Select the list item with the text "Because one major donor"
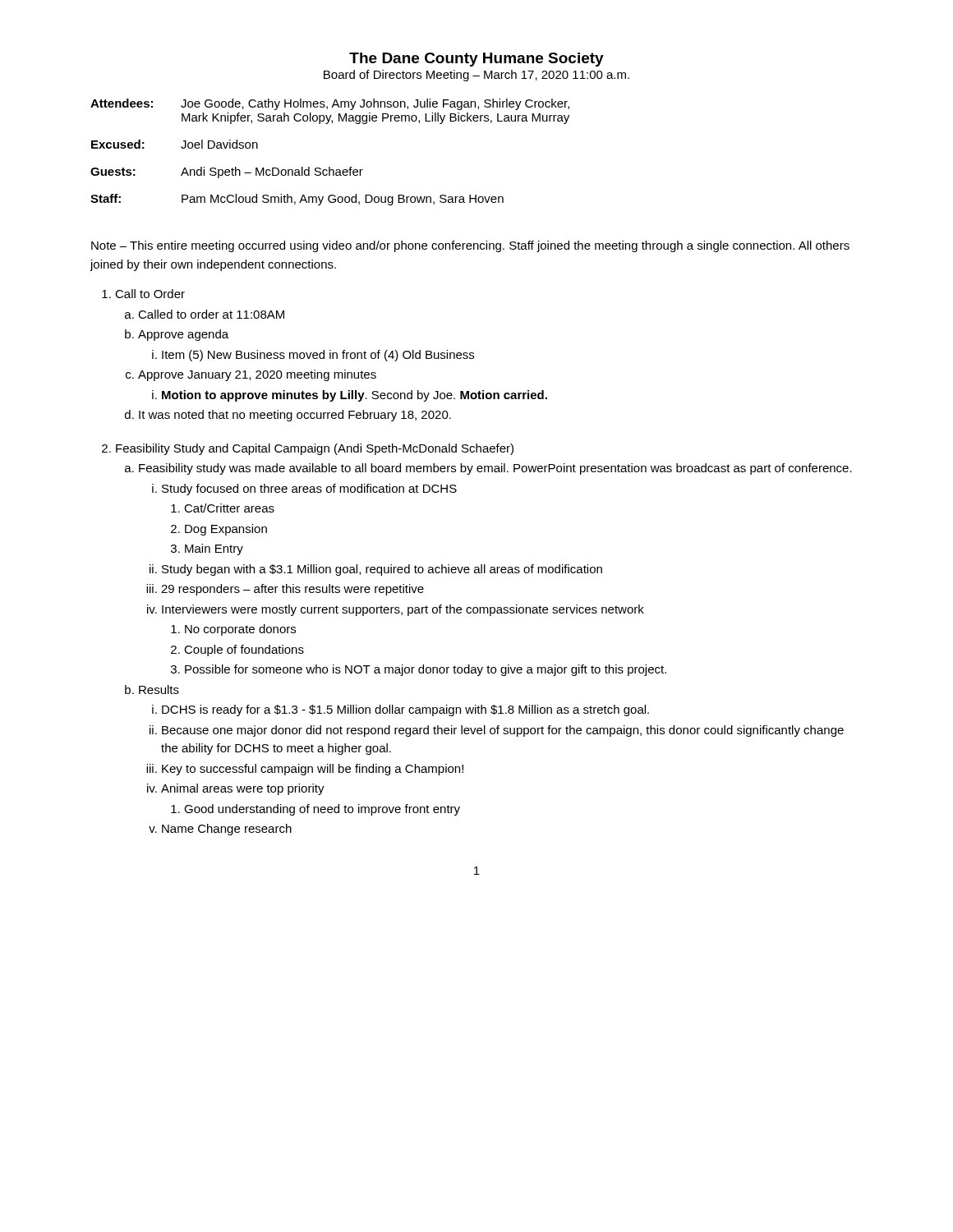 click(503, 739)
